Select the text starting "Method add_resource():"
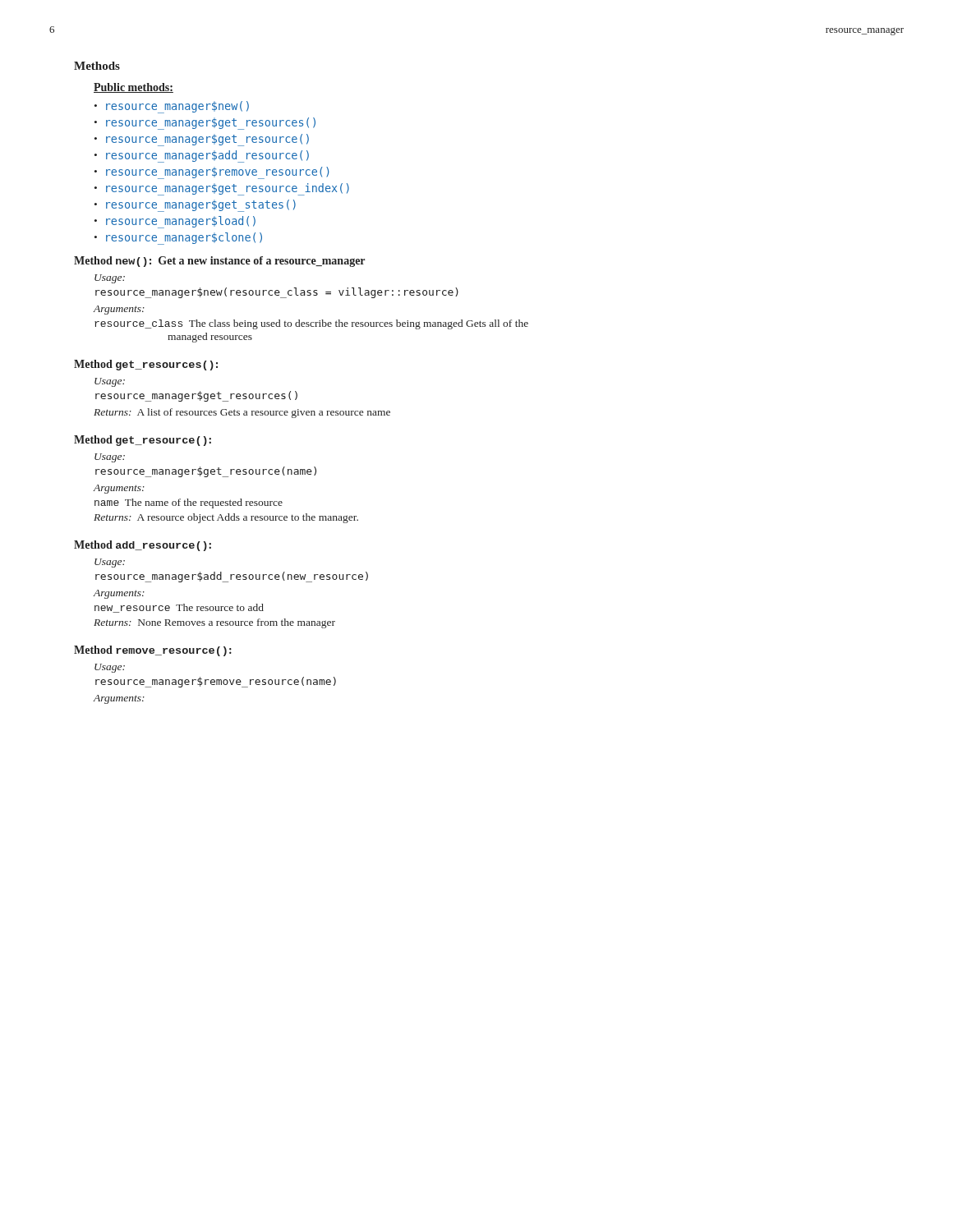Image resolution: width=953 pixels, height=1232 pixels. coord(143,545)
